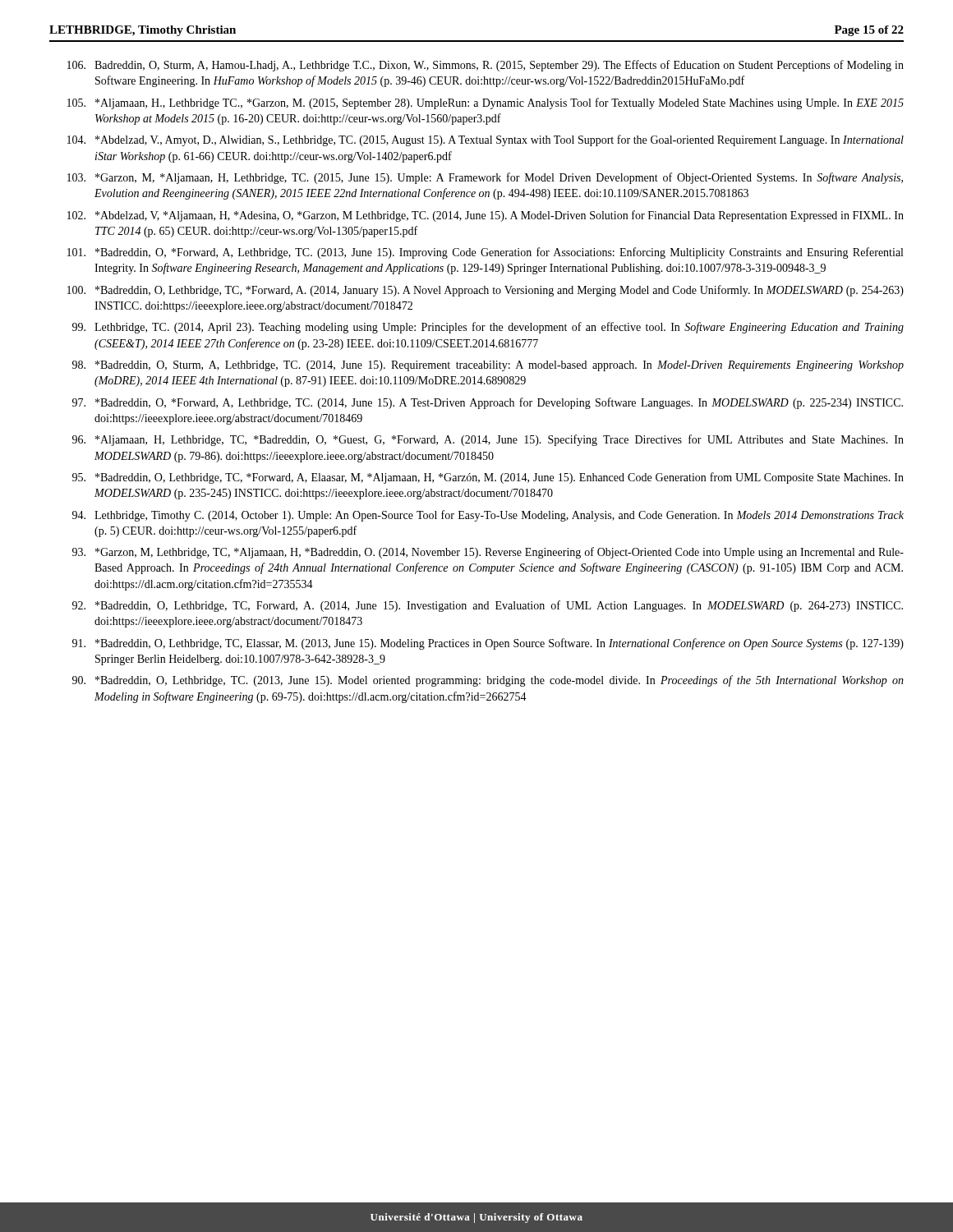Click the passage that begins "100. *Badreddin, O,"
The width and height of the screenshot is (953, 1232).
[476, 298]
